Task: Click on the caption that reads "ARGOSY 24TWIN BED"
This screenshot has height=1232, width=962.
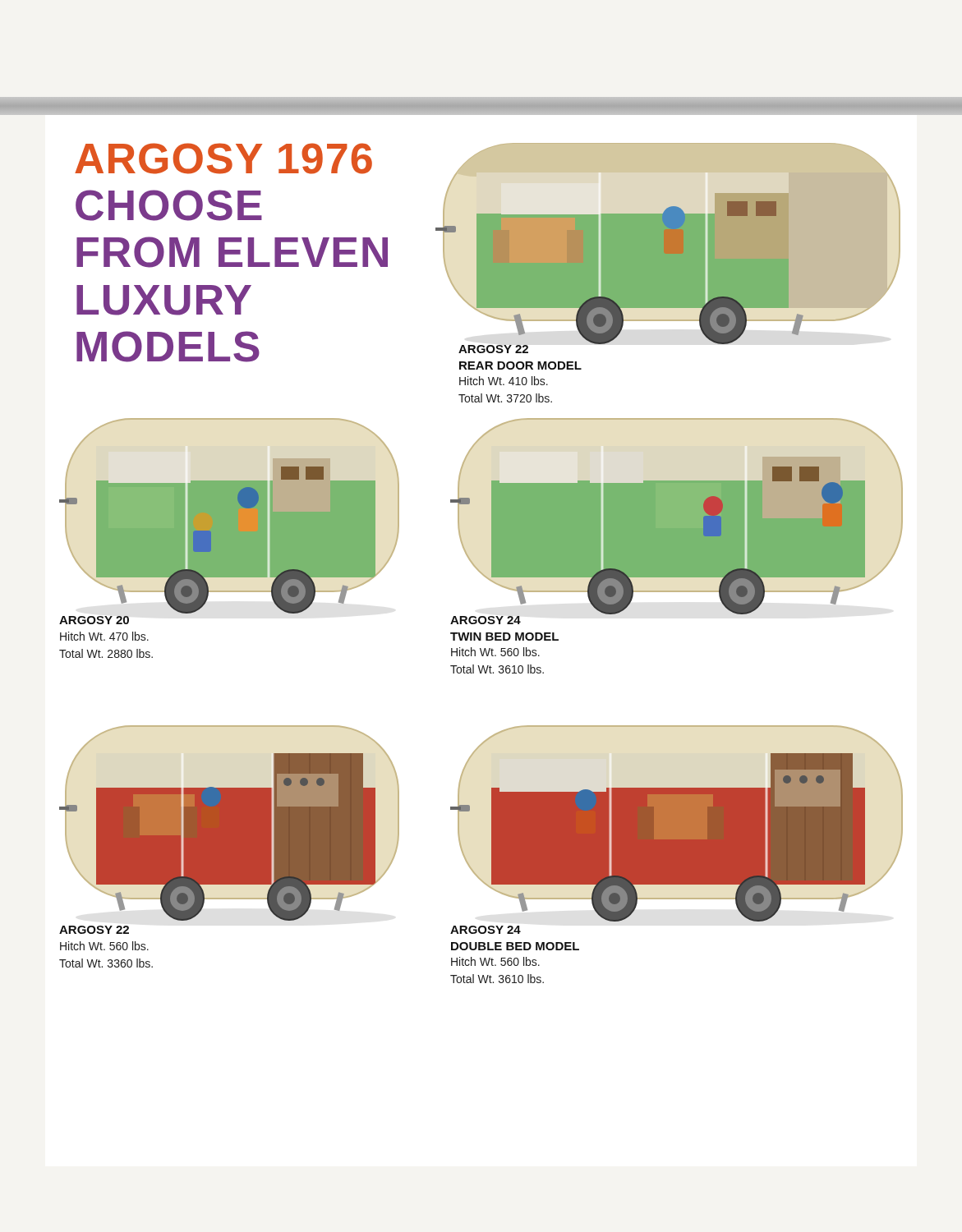Action: pyautogui.click(x=505, y=645)
